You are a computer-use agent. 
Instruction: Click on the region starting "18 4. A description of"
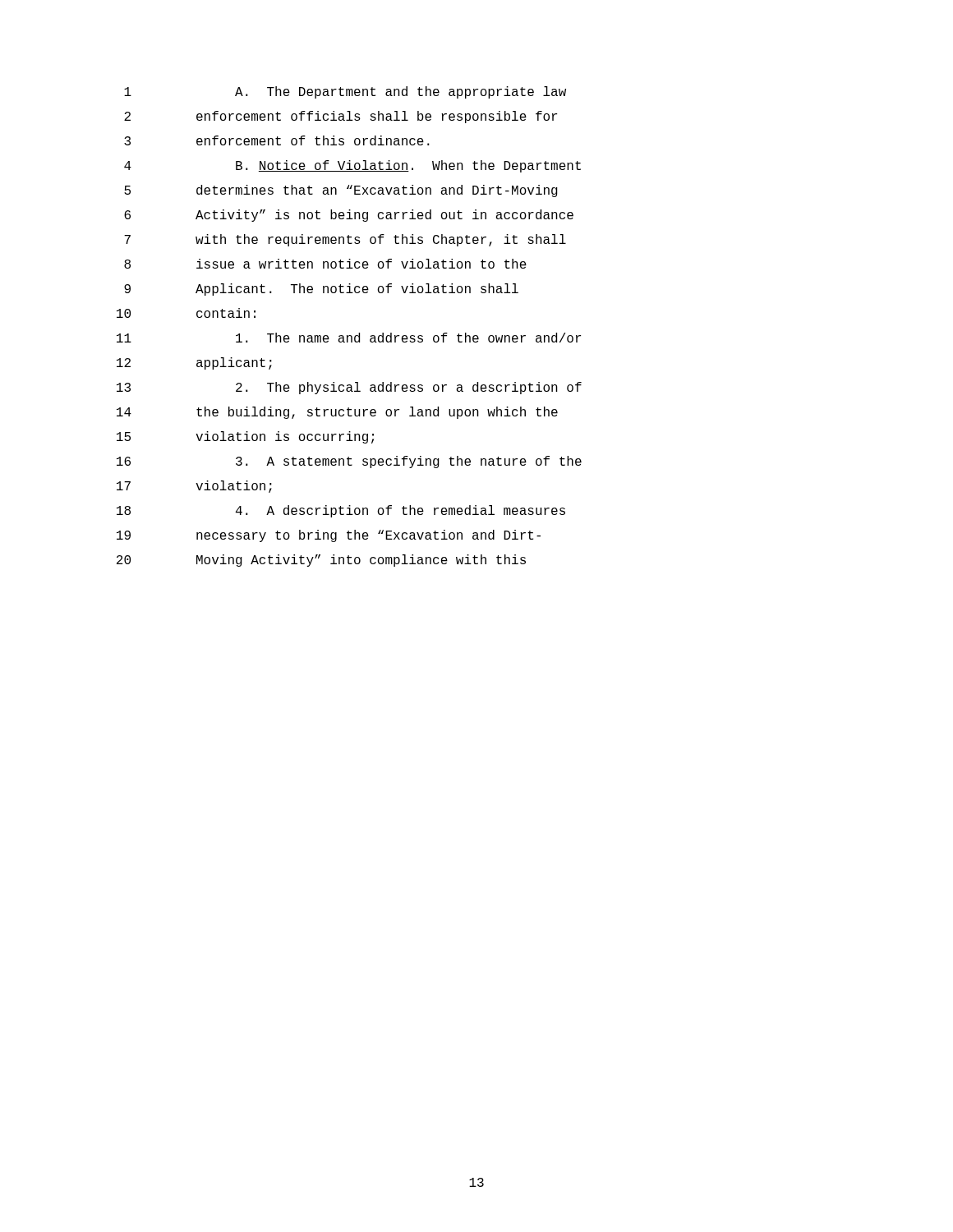click(476, 512)
